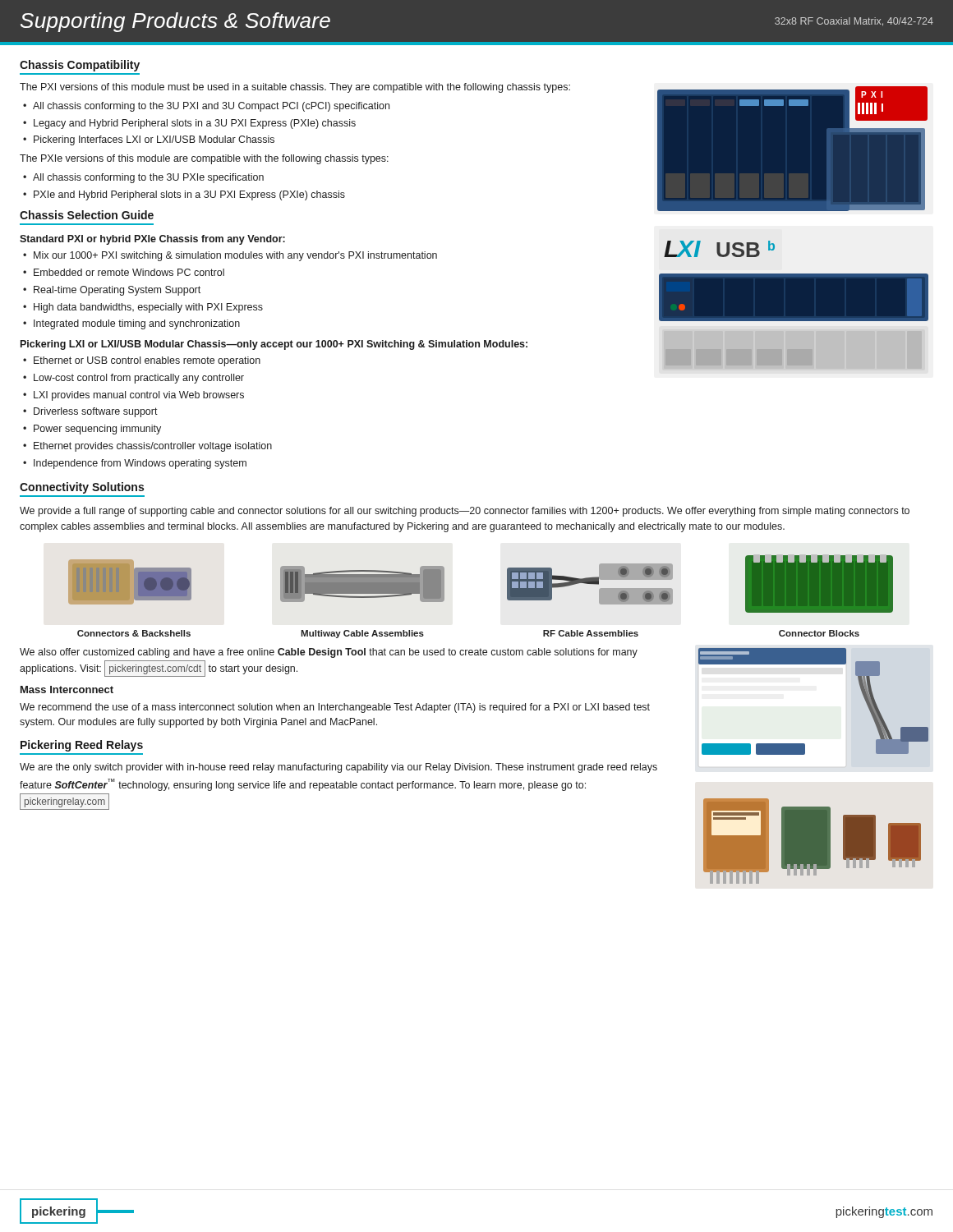Select the element starting "We also offer customized cabling and have a"
953x1232 pixels.
[x=329, y=661]
